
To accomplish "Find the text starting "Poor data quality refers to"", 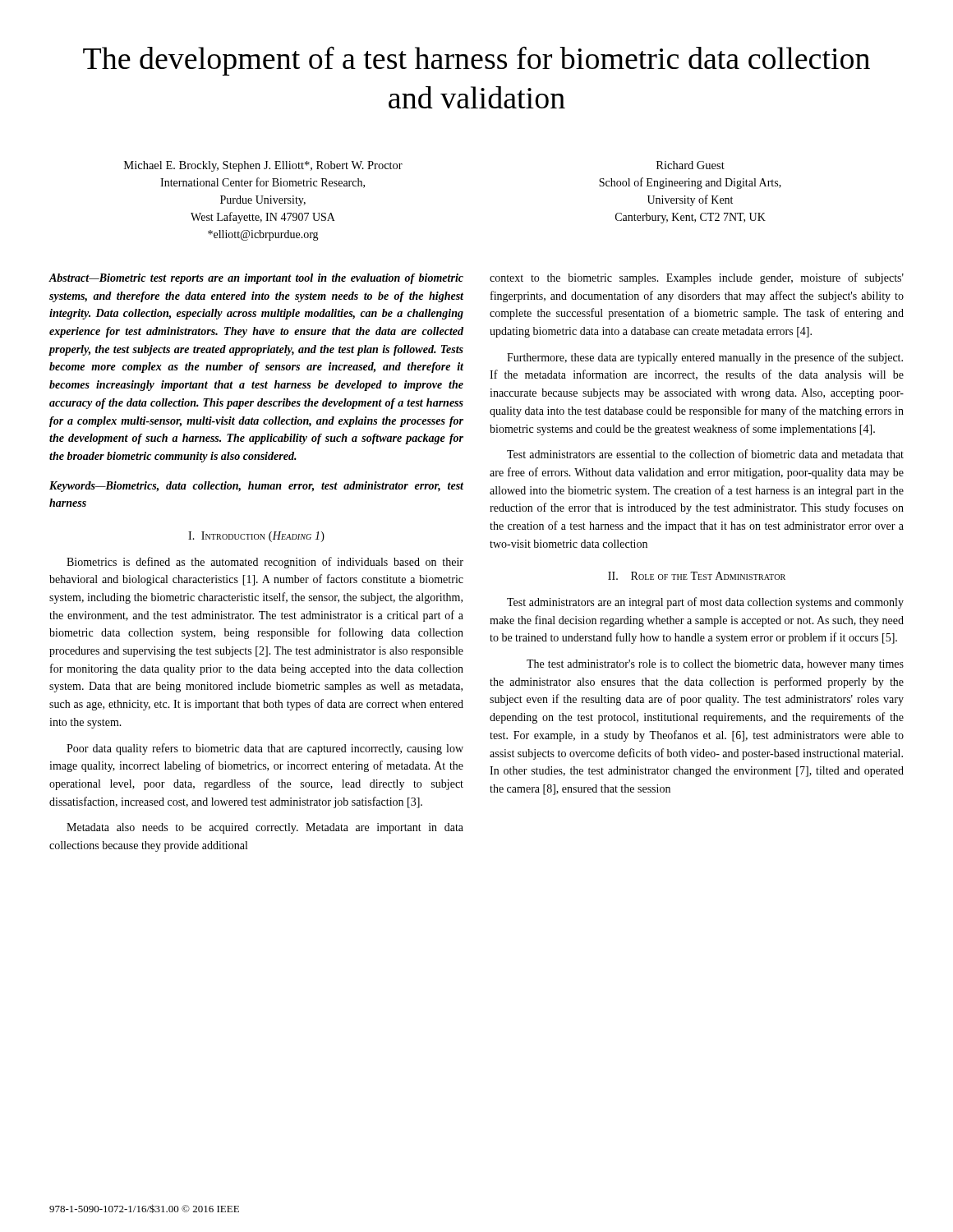I will coord(256,775).
